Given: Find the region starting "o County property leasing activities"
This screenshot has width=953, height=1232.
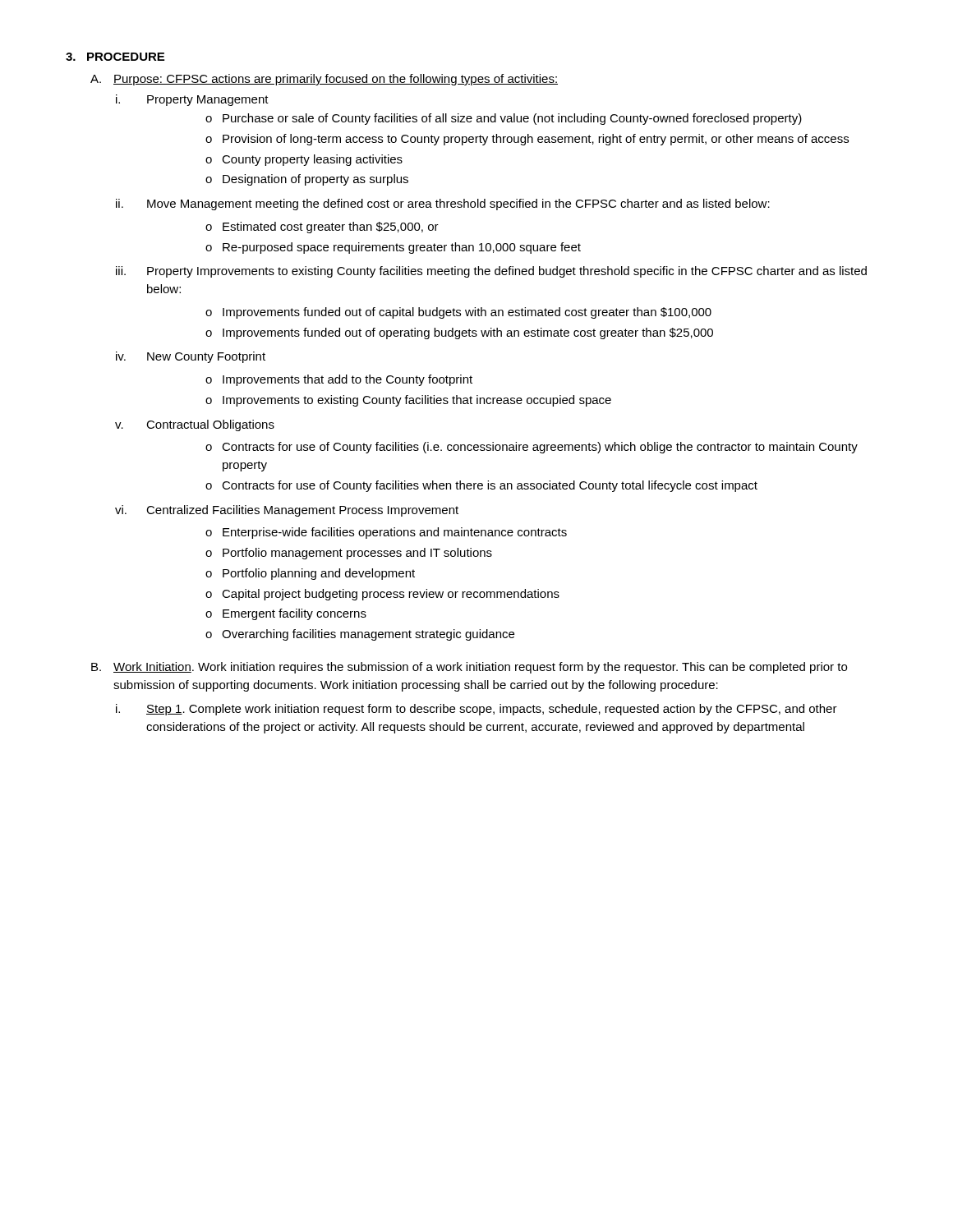Looking at the screenshot, I should (x=304, y=160).
